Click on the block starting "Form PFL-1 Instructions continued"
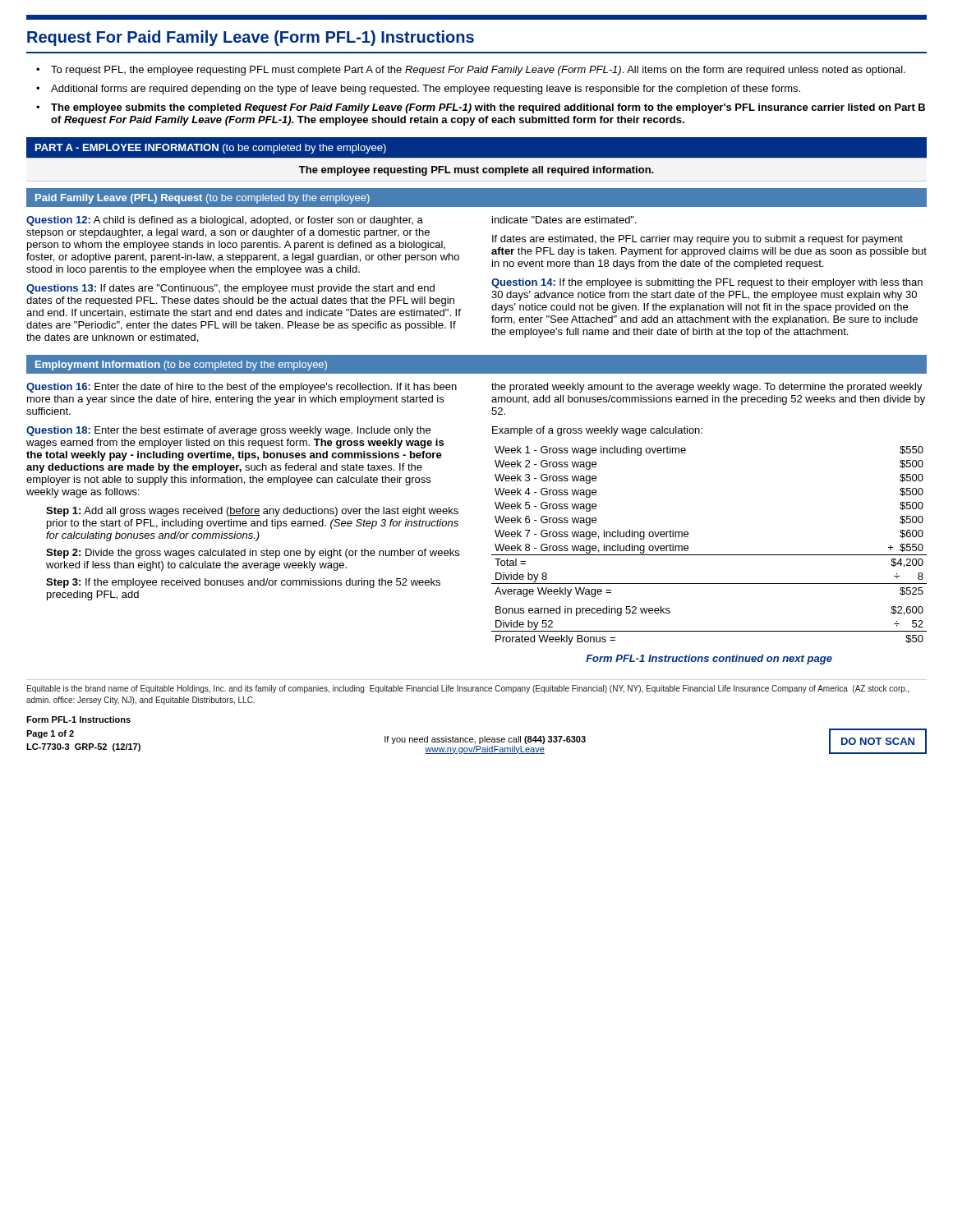 (709, 658)
